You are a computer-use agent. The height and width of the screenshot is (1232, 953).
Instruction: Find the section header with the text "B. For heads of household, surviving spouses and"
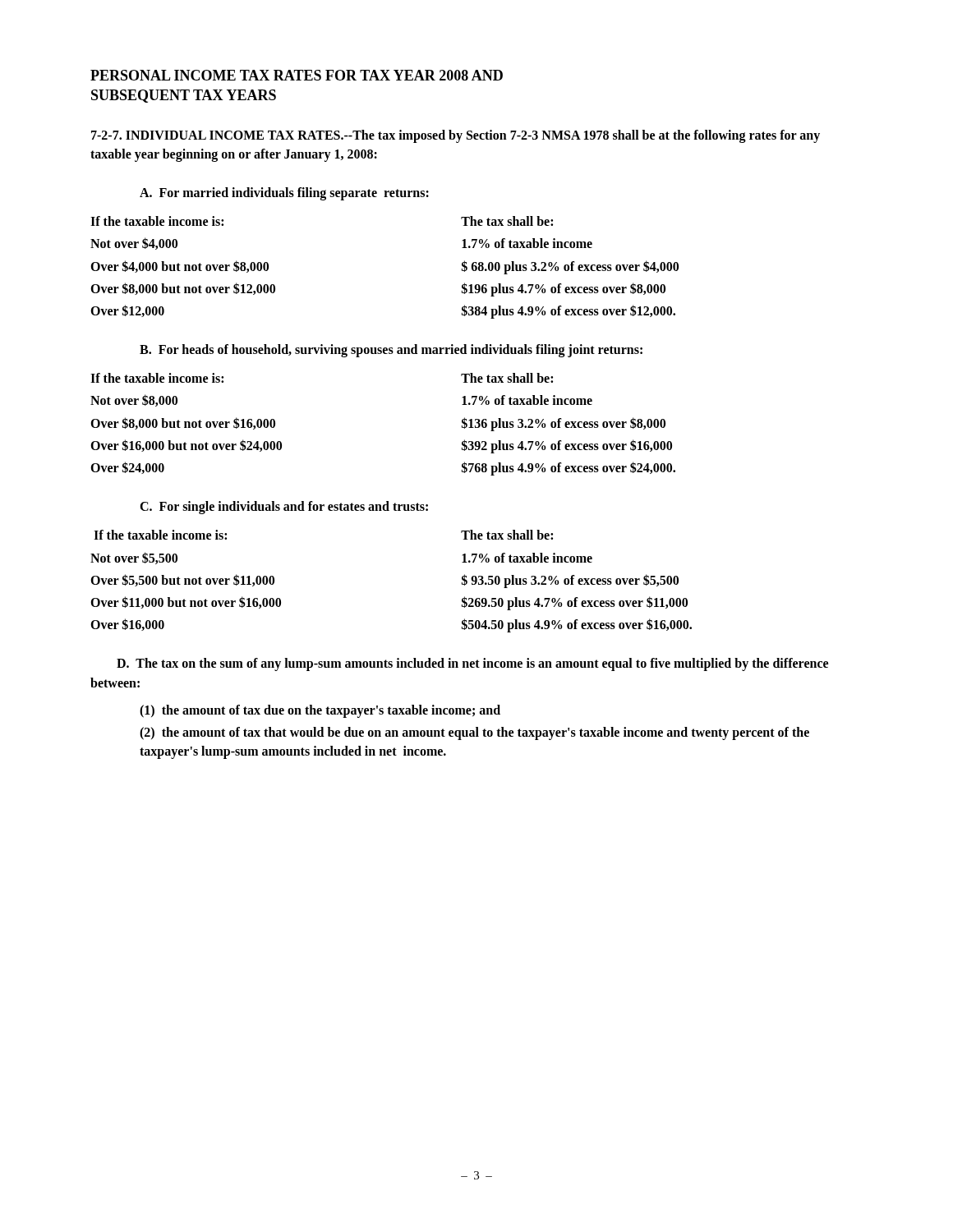pyautogui.click(x=392, y=350)
